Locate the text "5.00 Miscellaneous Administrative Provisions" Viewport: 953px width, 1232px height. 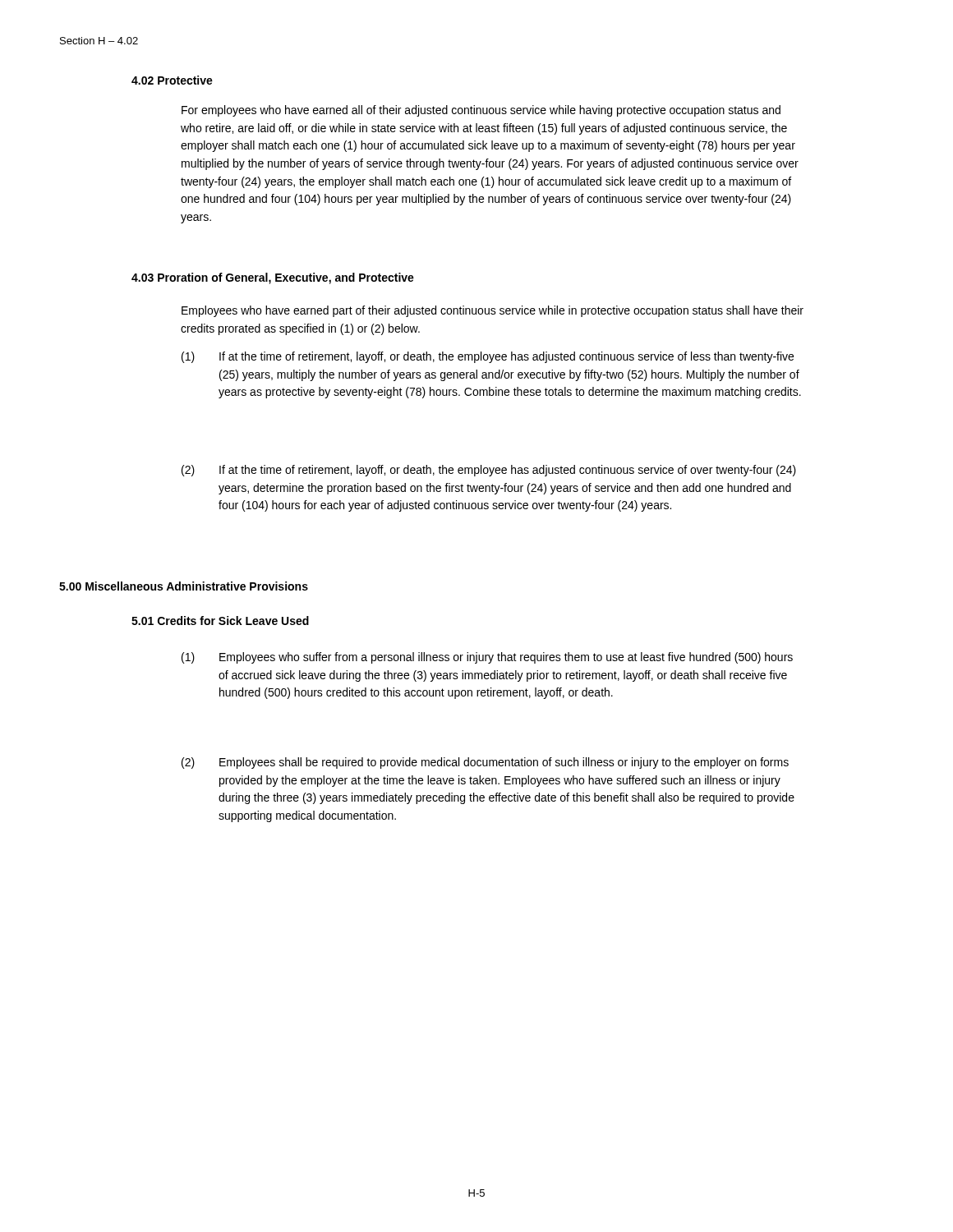click(184, 586)
